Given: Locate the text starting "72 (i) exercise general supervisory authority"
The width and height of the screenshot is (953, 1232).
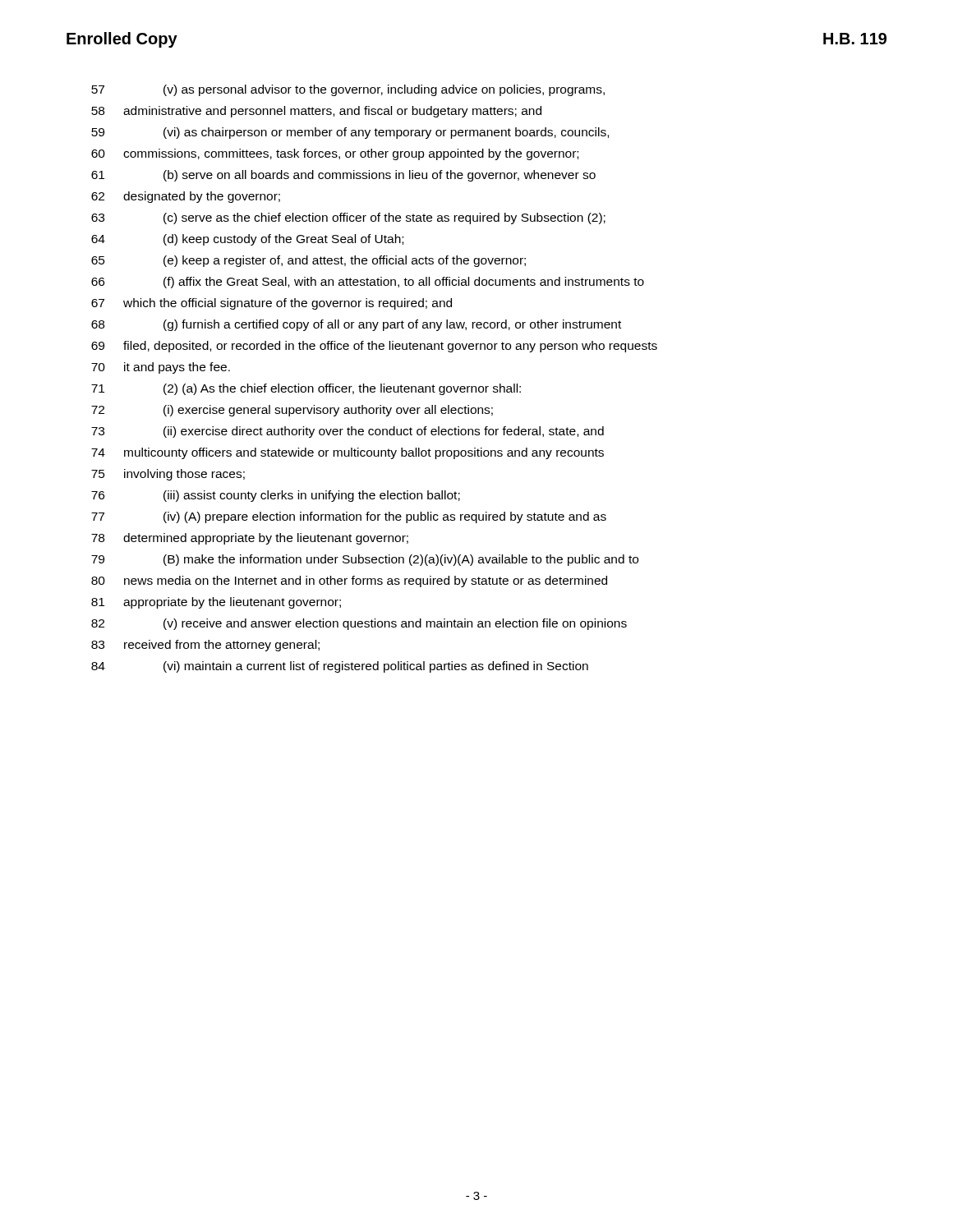Looking at the screenshot, I should (x=476, y=410).
